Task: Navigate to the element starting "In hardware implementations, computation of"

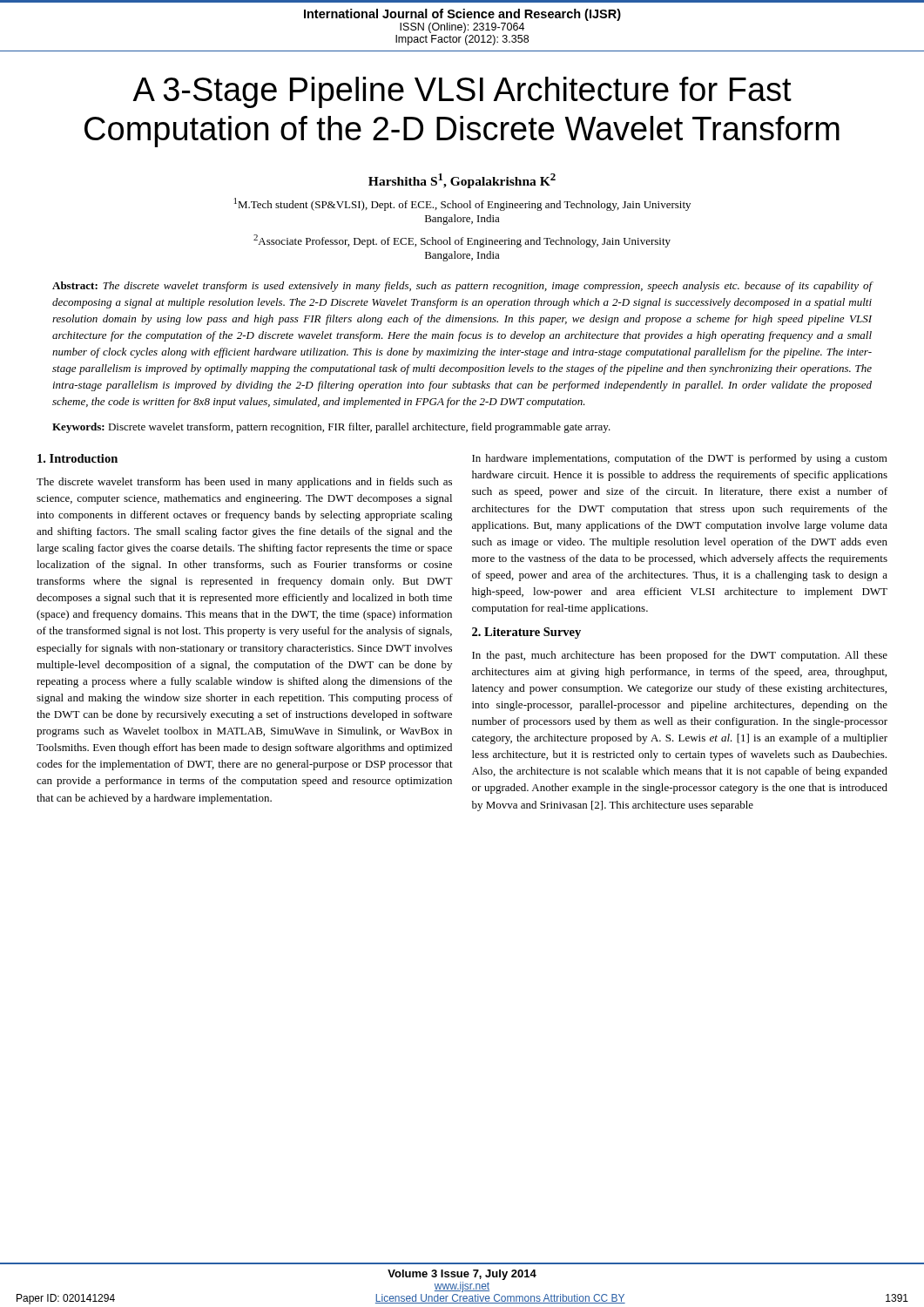Action: (680, 533)
